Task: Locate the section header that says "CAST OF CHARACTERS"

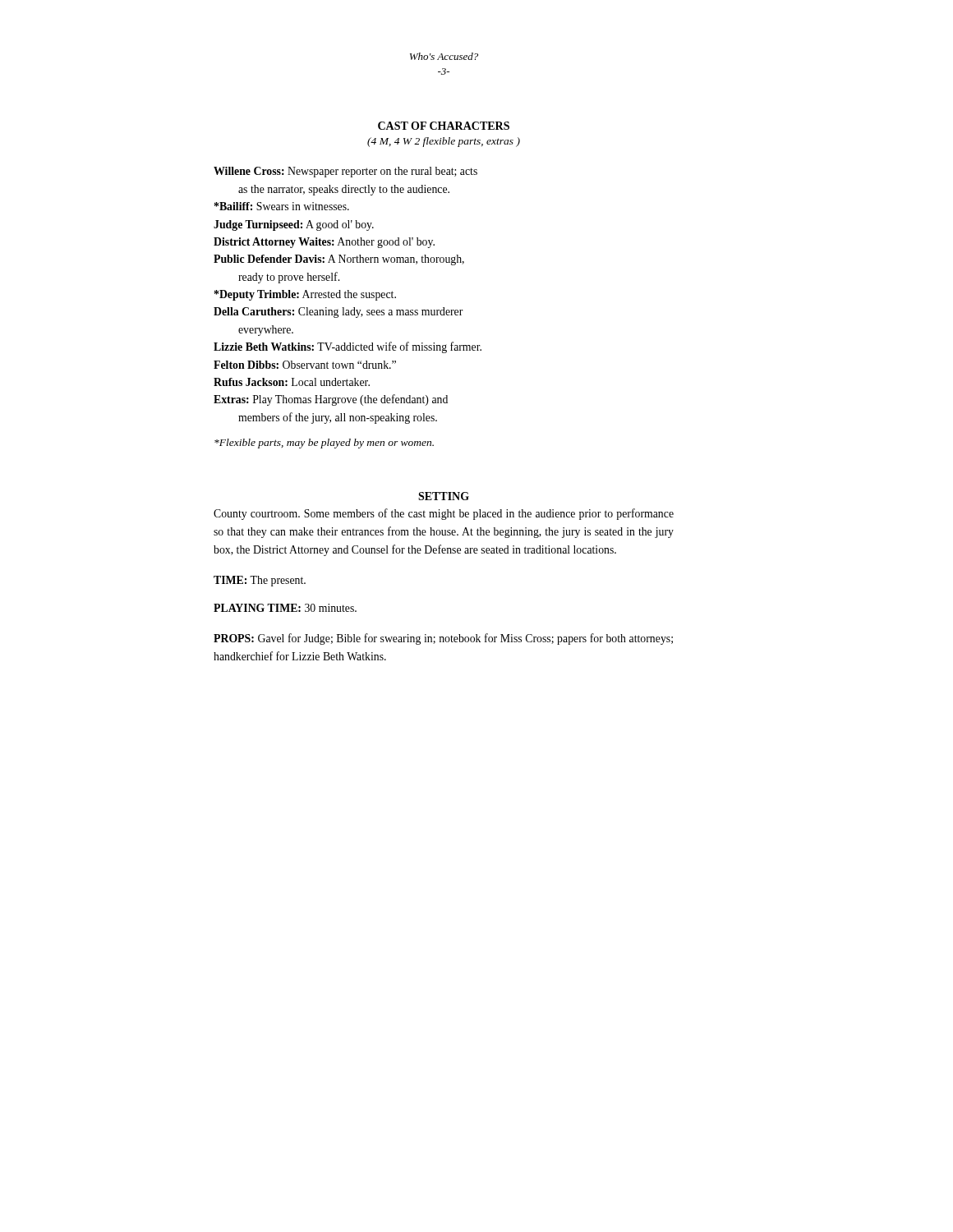Action: pos(444,126)
